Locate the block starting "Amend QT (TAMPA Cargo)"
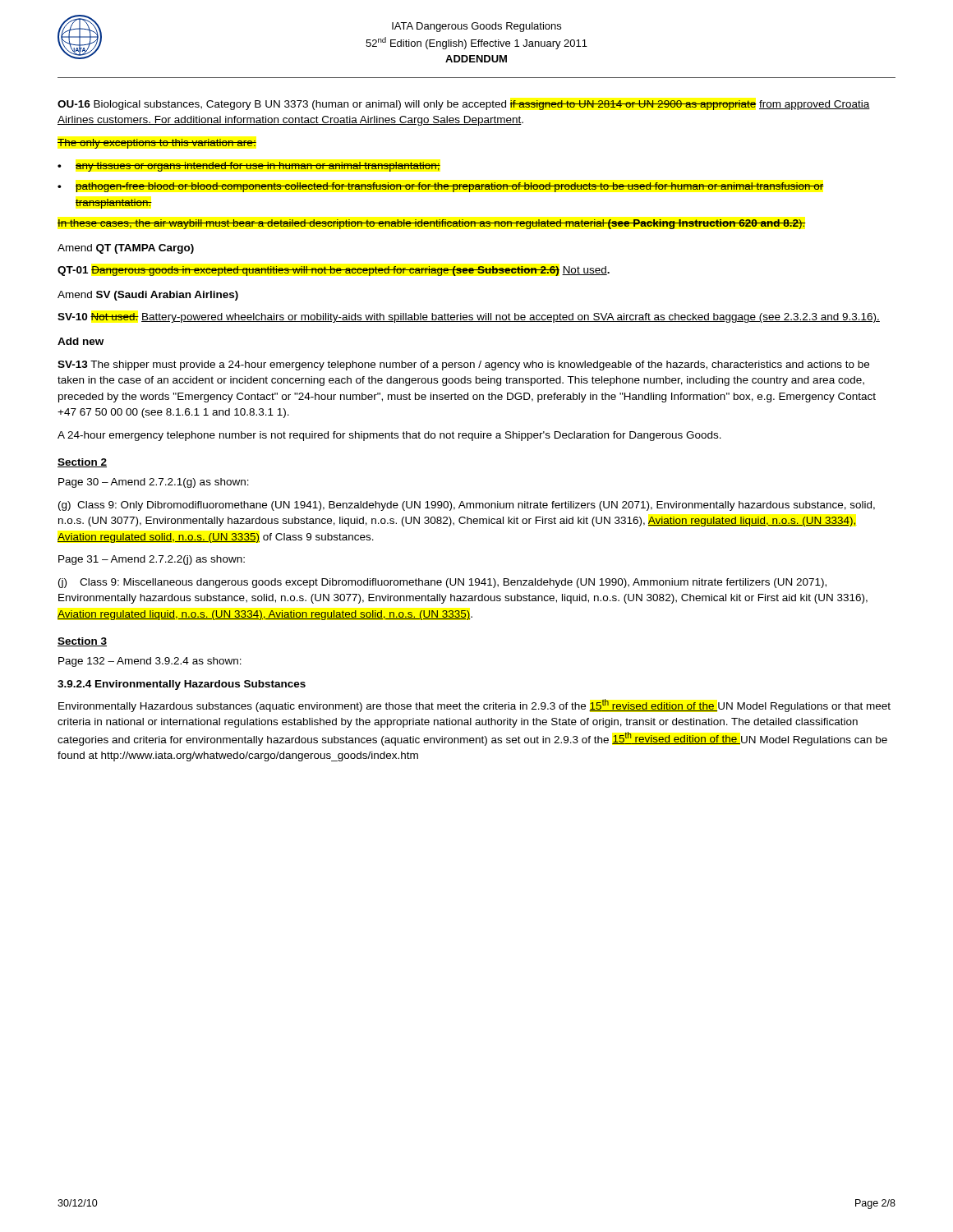953x1232 pixels. tap(126, 249)
